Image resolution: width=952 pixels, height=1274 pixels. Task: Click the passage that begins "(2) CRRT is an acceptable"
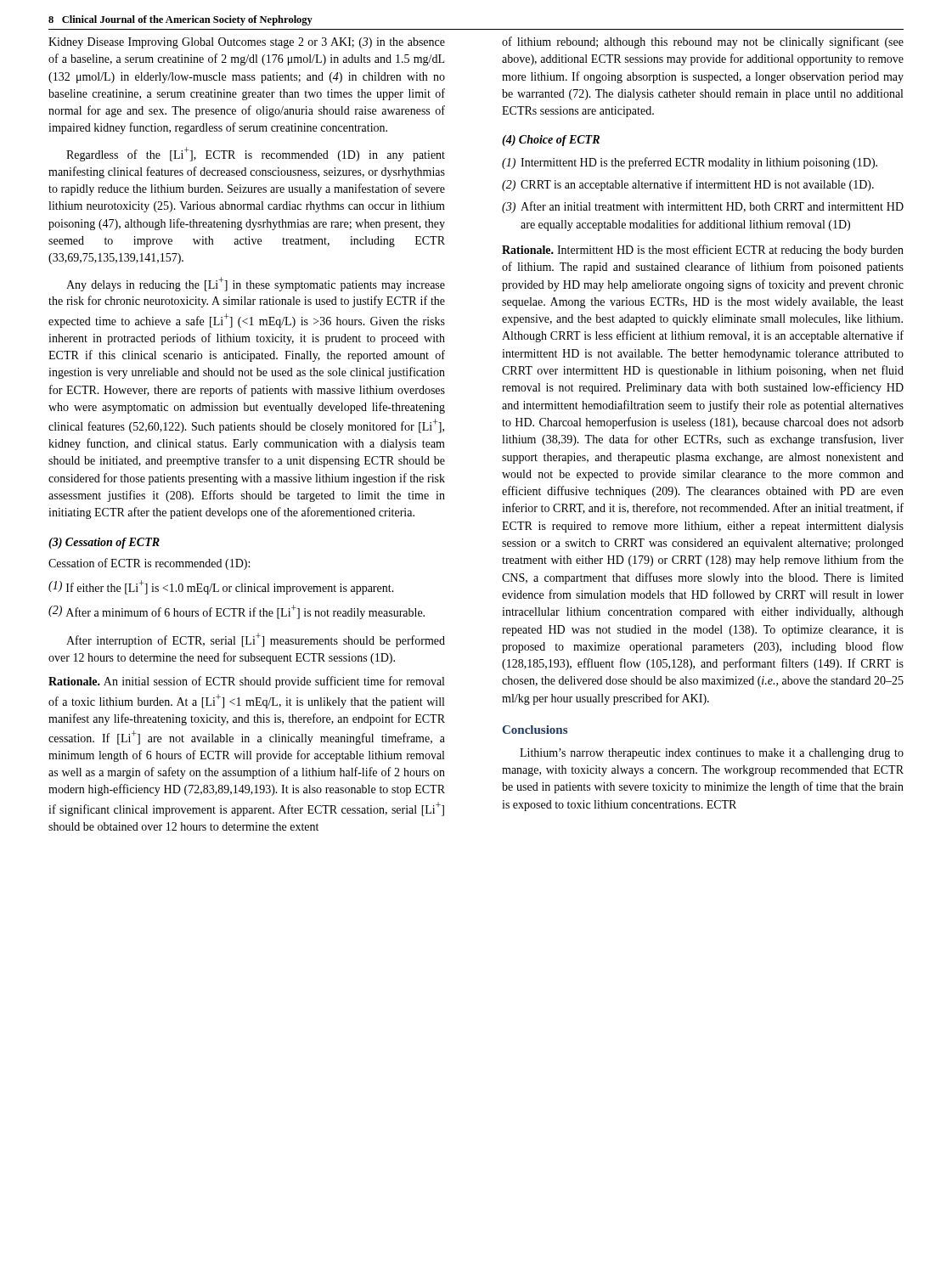703,185
